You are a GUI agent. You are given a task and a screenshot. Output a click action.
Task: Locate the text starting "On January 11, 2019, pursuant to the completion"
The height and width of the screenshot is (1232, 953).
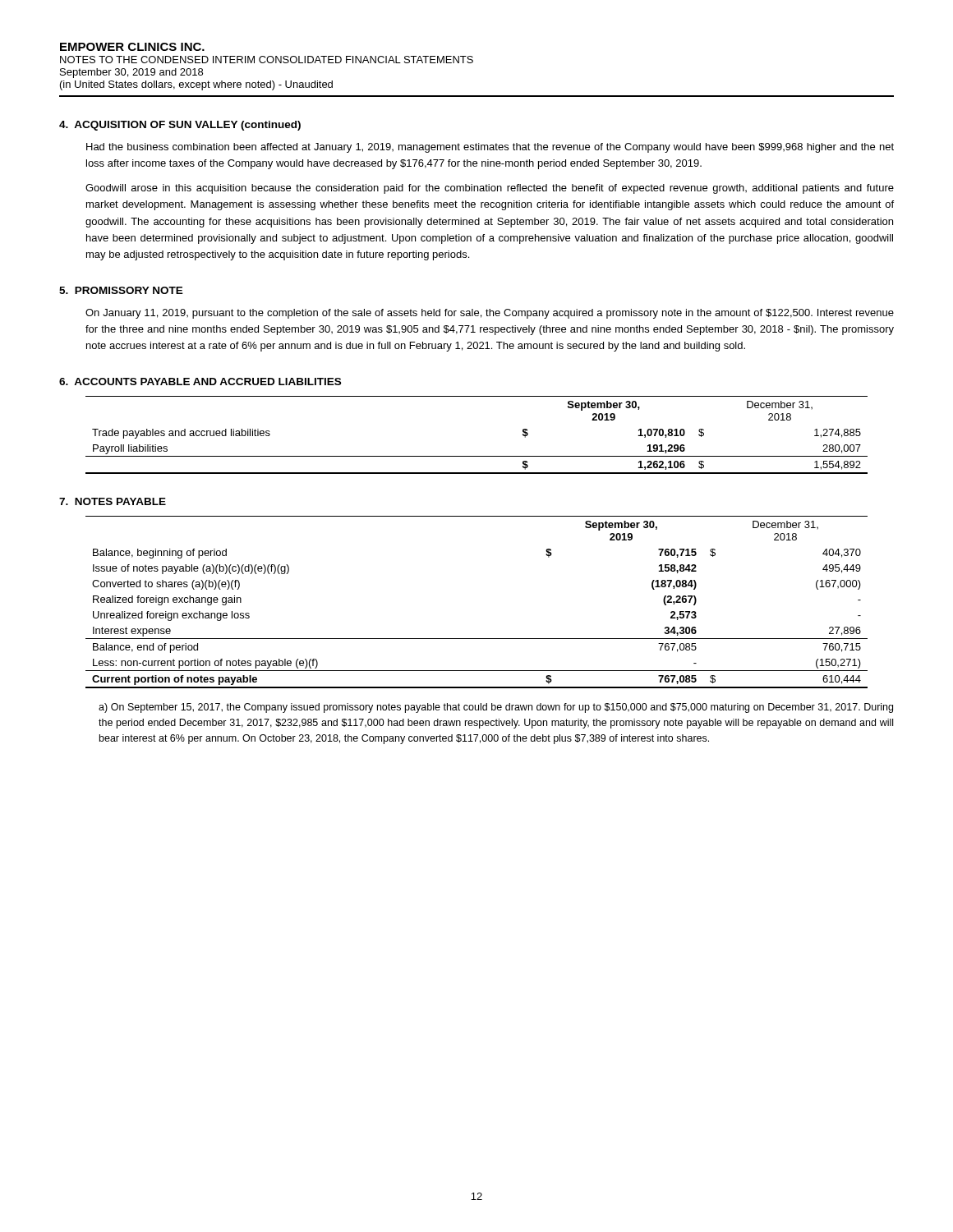click(x=490, y=329)
